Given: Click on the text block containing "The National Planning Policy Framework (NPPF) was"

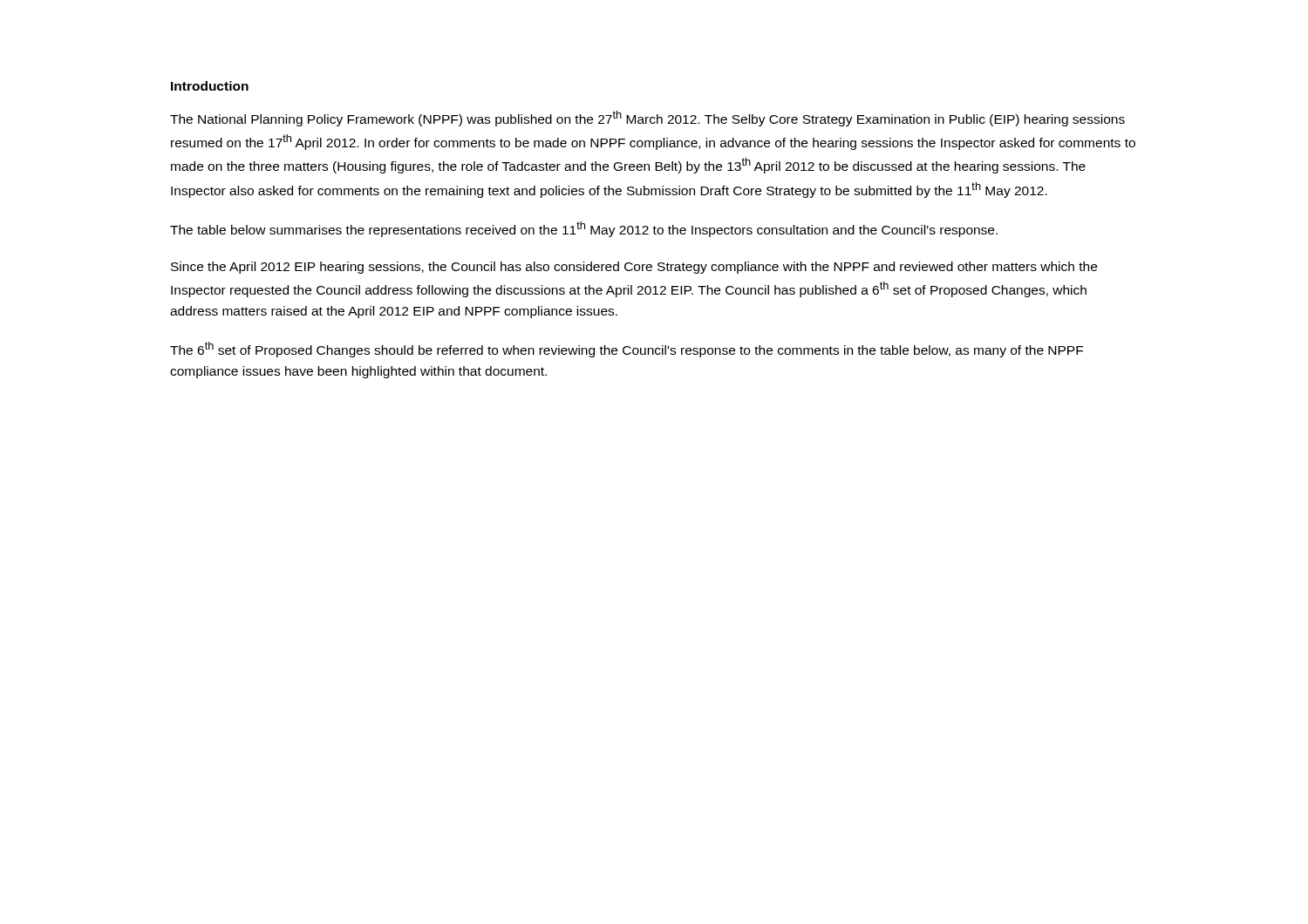Looking at the screenshot, I should coord(653,153).
